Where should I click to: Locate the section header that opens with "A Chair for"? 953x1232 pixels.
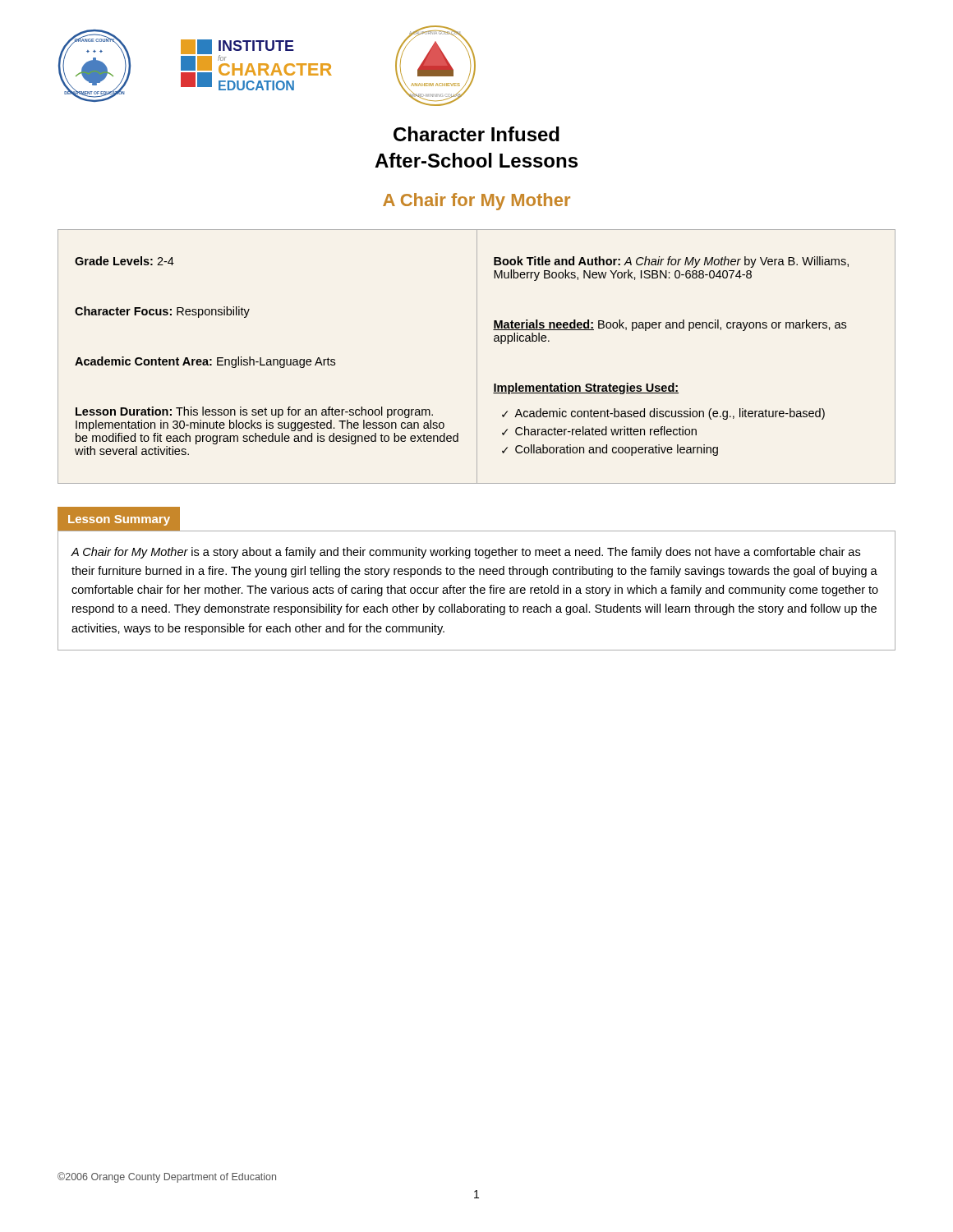click(x=476, y=200)
